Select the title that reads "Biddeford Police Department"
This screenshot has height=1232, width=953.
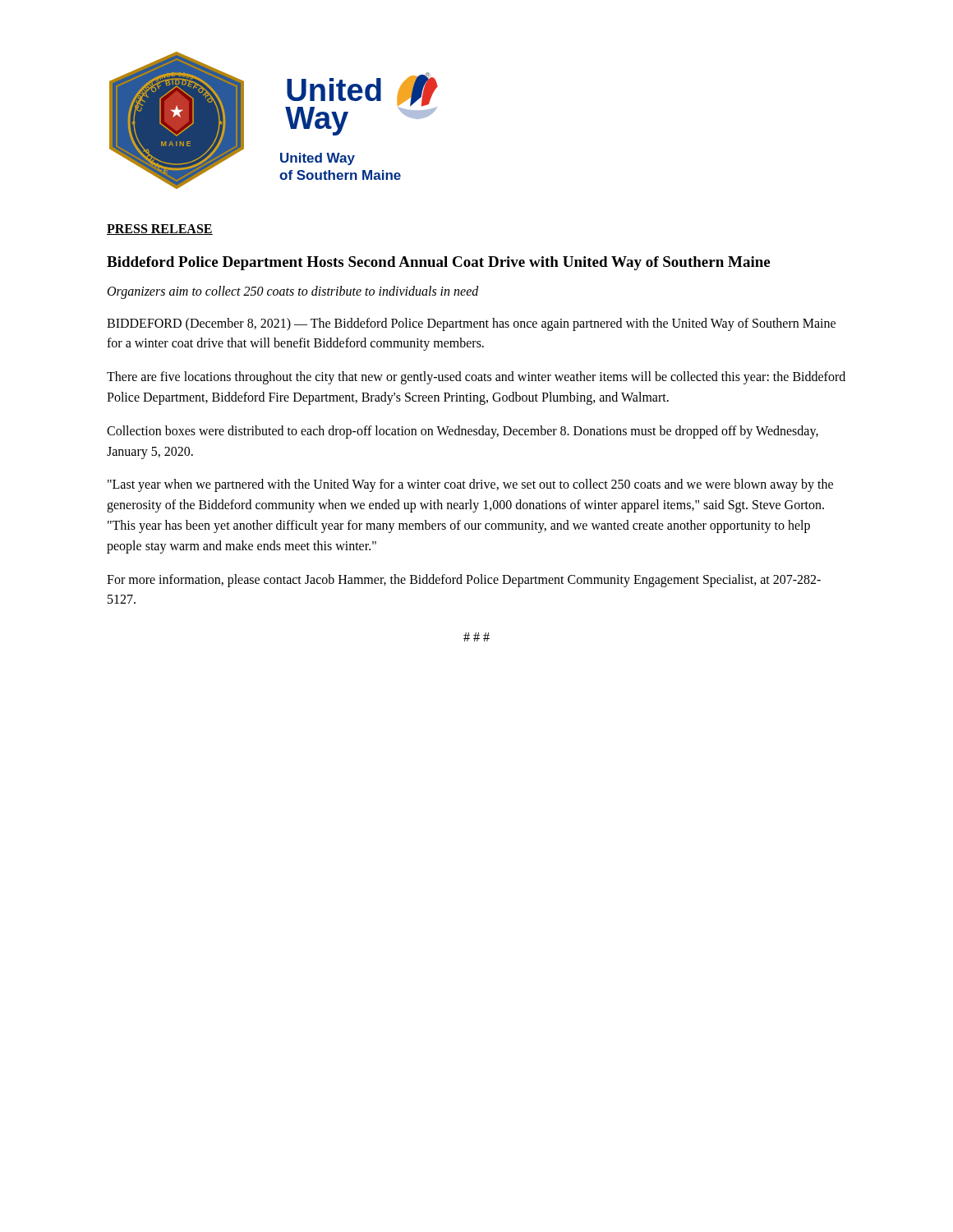439,262
